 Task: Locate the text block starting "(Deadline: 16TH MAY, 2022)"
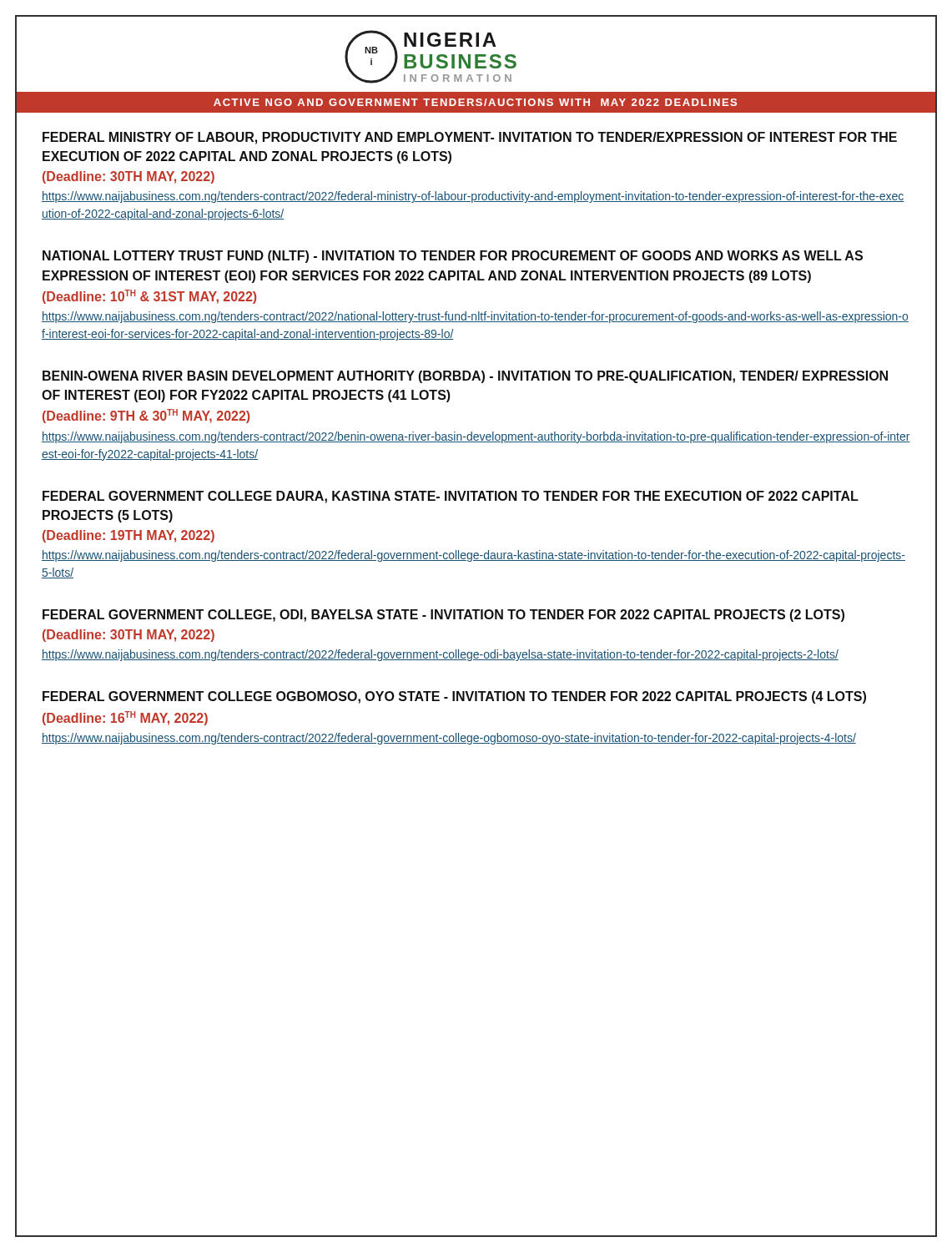[125, 718]
